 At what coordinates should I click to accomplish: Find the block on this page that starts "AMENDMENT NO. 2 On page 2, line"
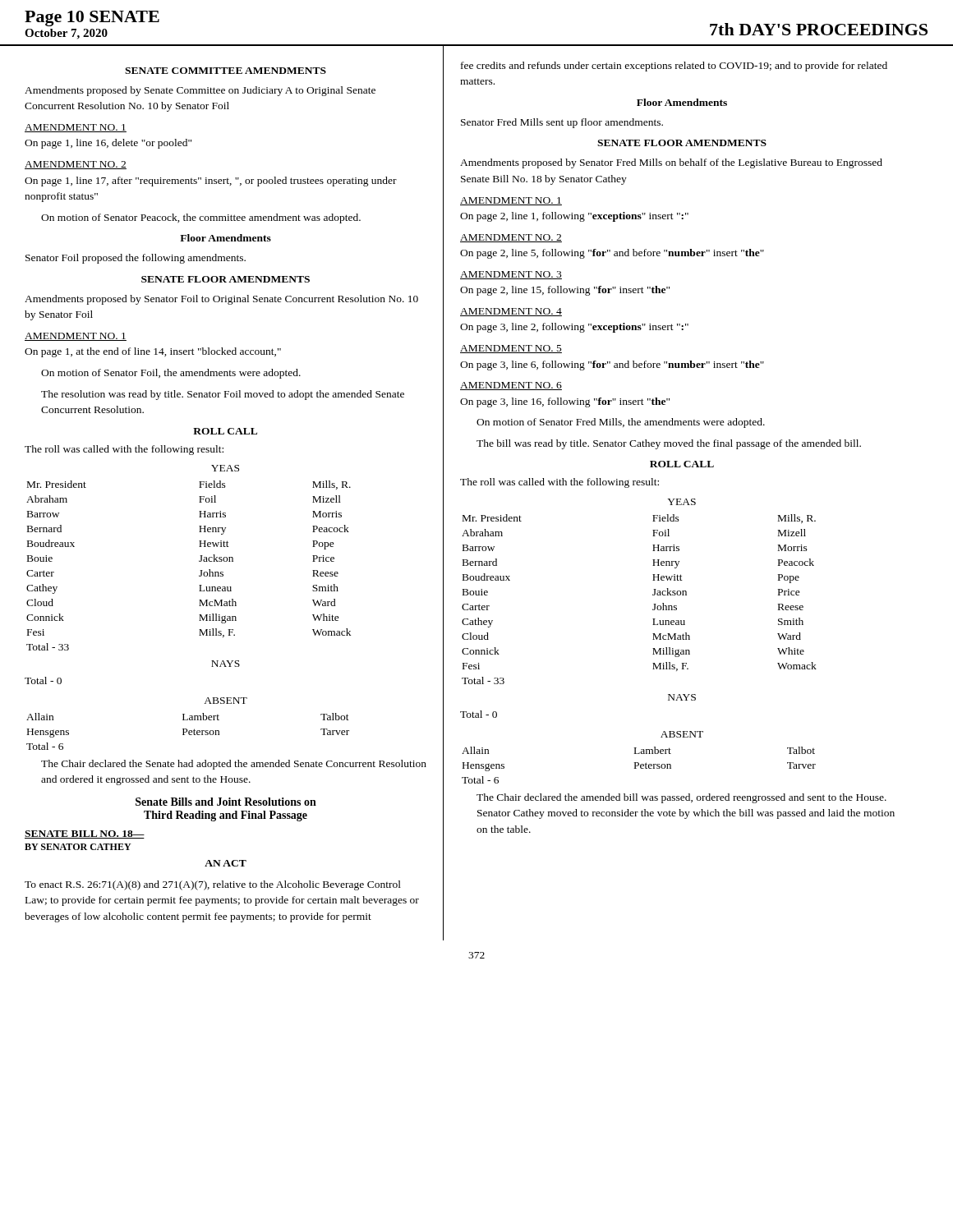tap(612, 245)
